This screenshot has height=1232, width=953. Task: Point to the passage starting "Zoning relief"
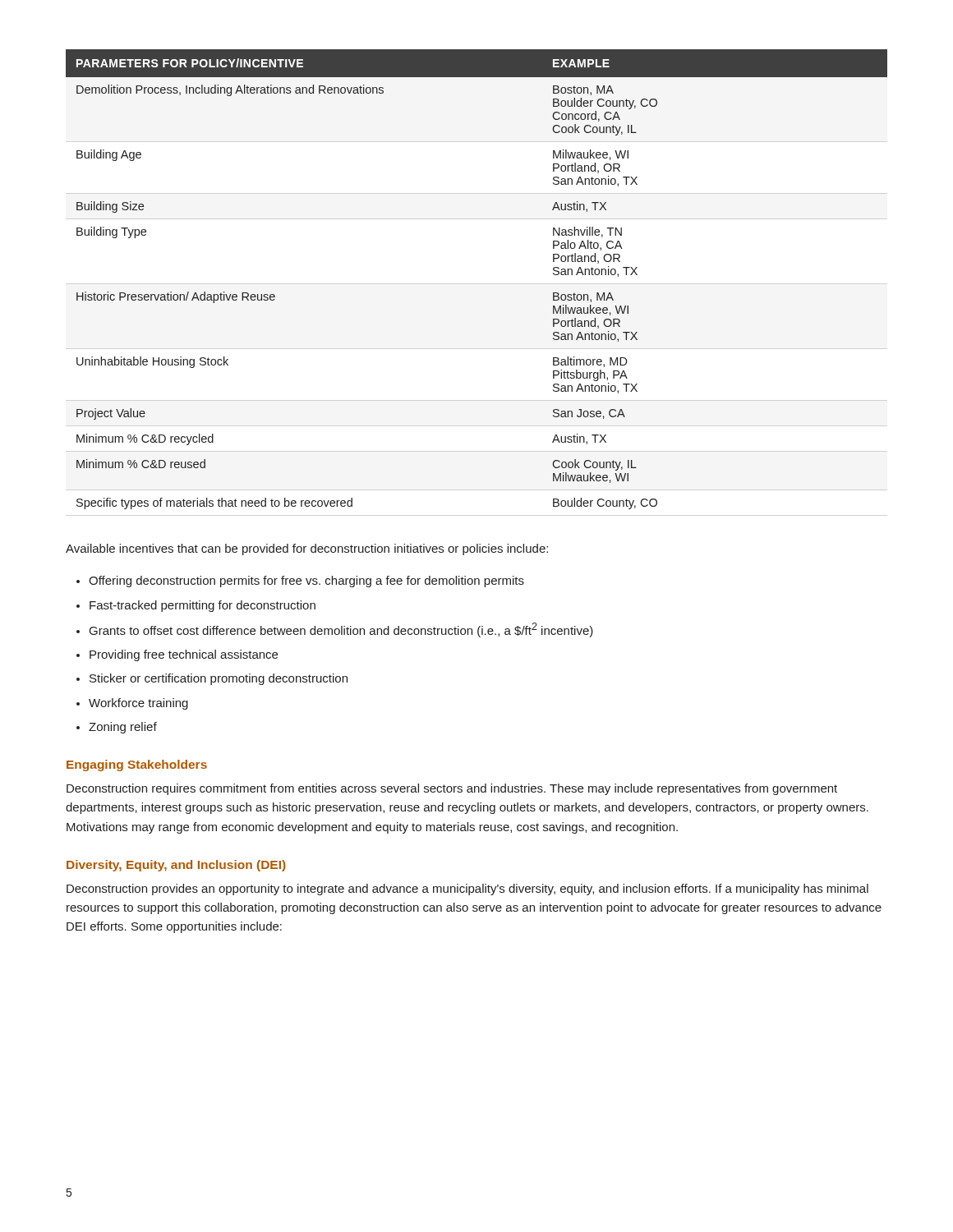tap(123, 726)
